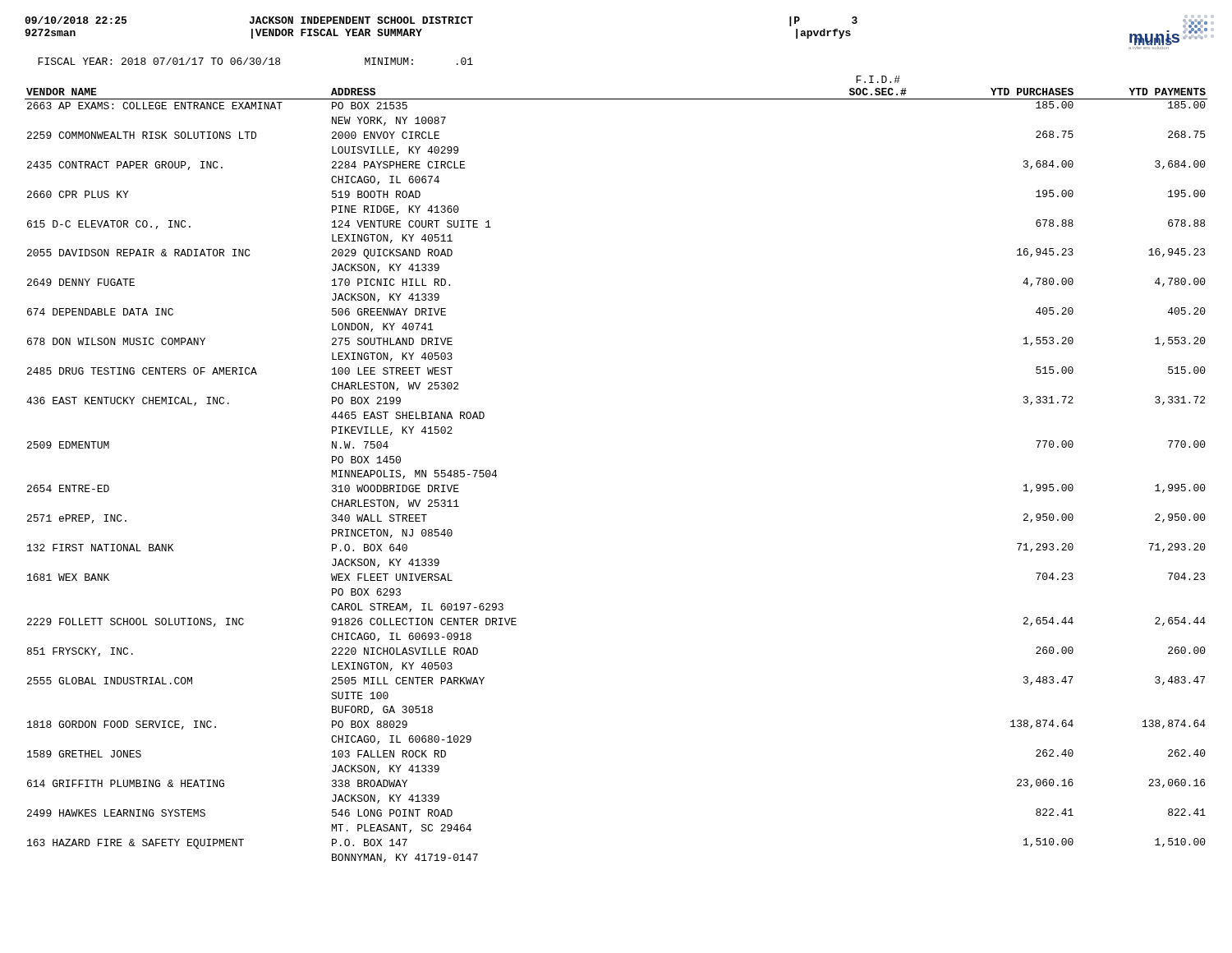Select the table
This screenshot has width=1232, height=953.
[616, 470]
